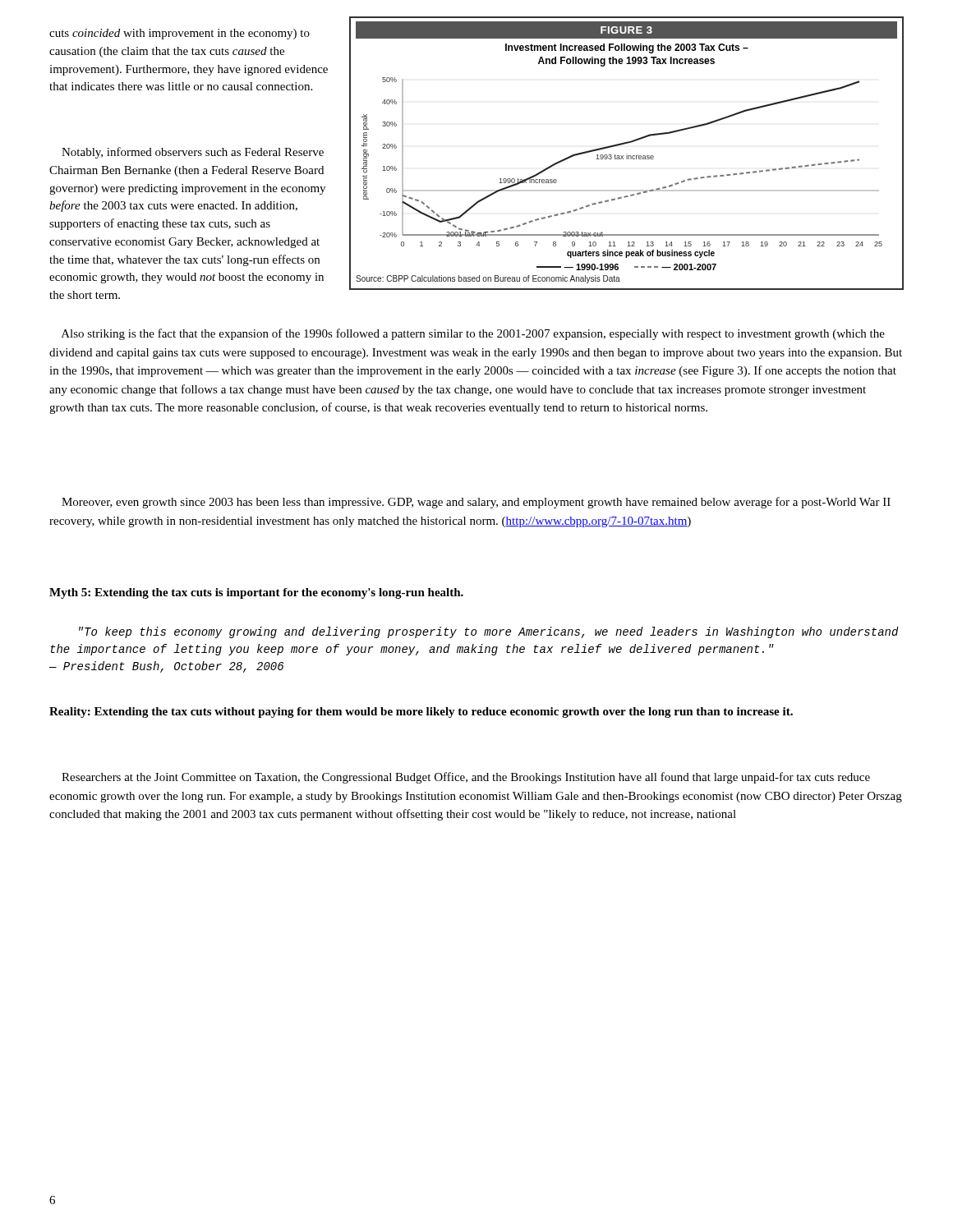Select the text block that says "Researchers at the Joint Committee on"
Image resolution: width=953 pixels, height=1232 pixels.
[x=476, y=795]
